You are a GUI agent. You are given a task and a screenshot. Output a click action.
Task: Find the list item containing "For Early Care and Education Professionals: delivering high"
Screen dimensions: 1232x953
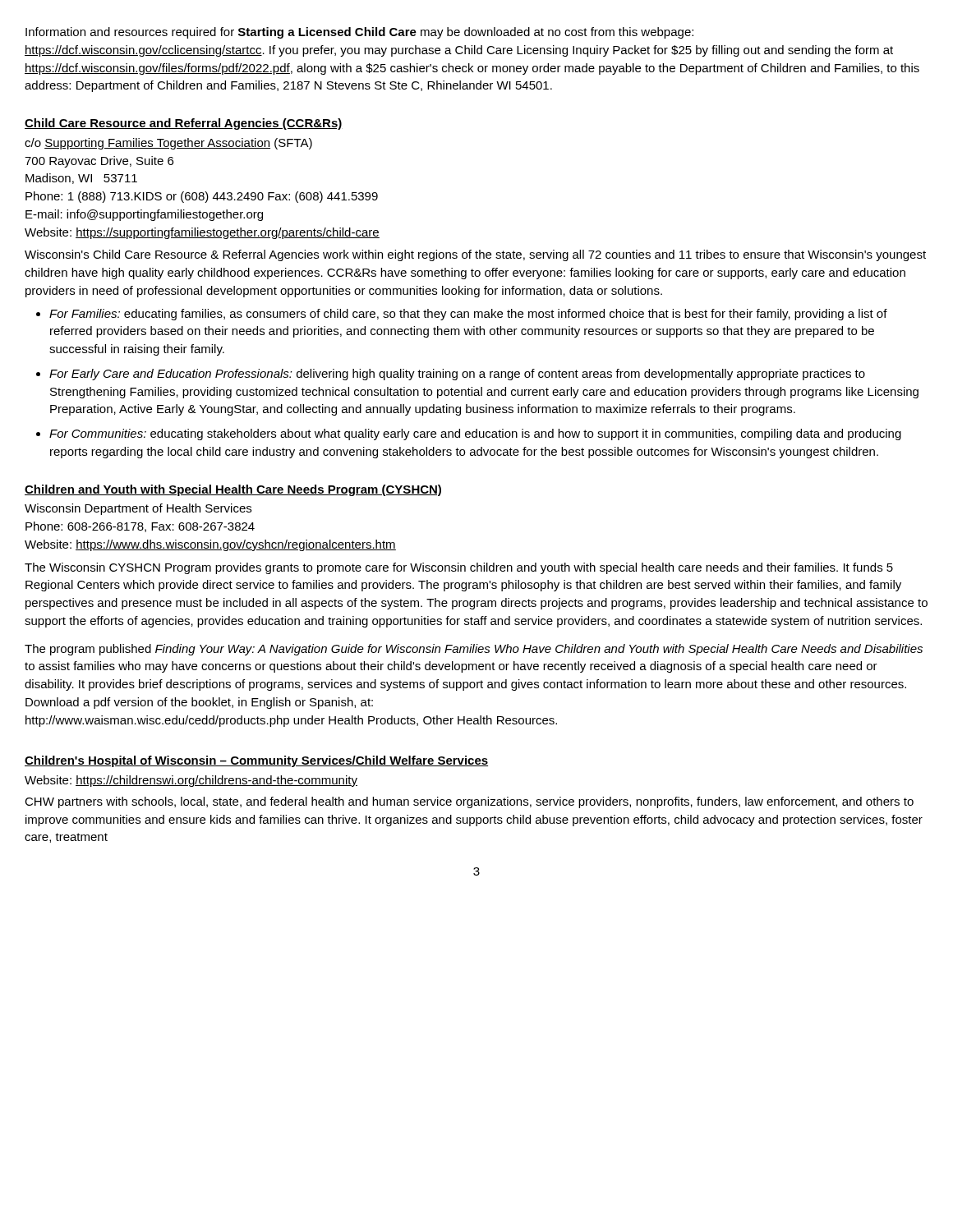(484, 391)
